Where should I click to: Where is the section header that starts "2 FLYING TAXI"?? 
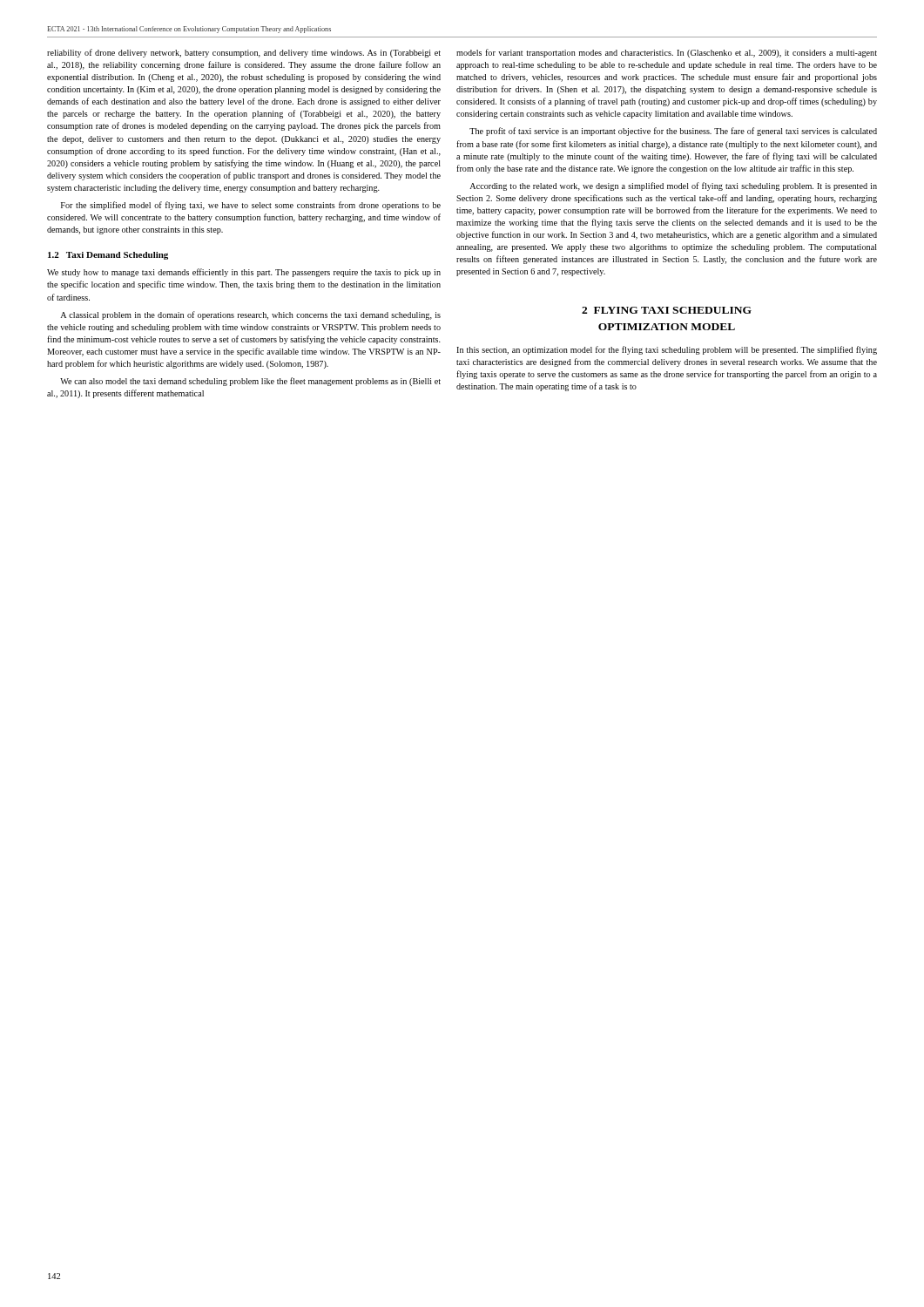pos(667,319)
